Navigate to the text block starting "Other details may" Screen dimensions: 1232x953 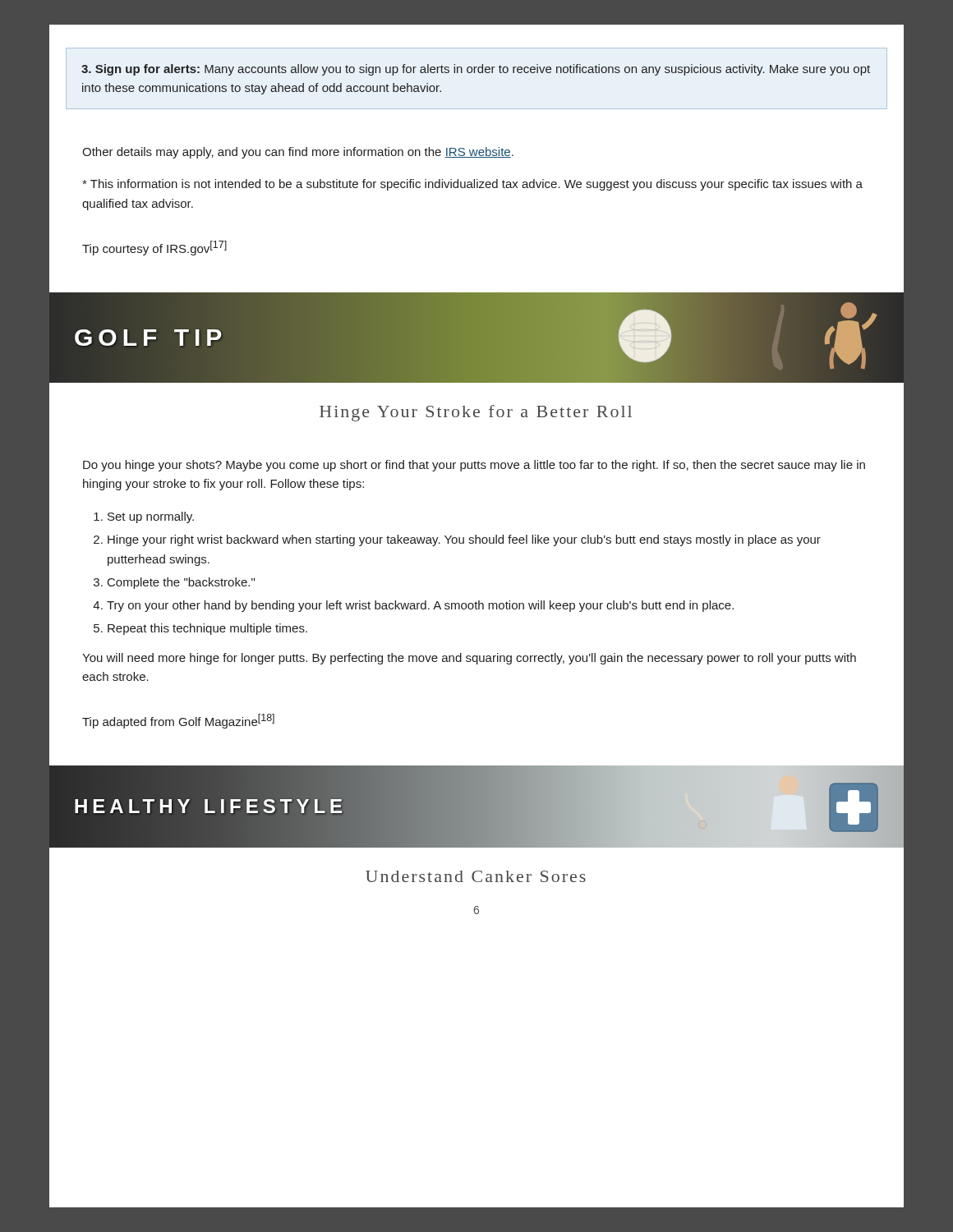coord(298,152)
